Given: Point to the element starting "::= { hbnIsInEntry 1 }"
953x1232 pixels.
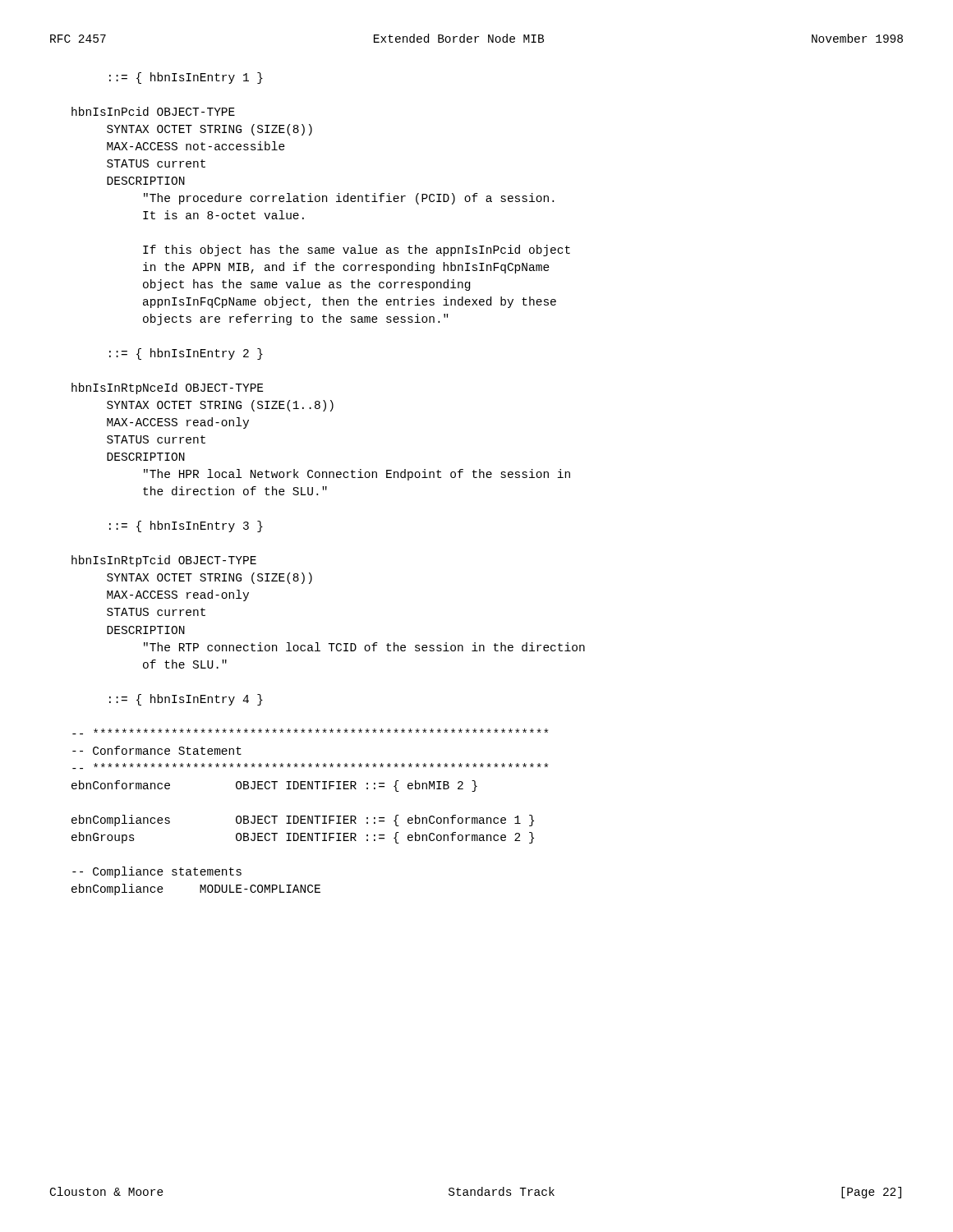Looking at the screenshot, I should (476, 484).
